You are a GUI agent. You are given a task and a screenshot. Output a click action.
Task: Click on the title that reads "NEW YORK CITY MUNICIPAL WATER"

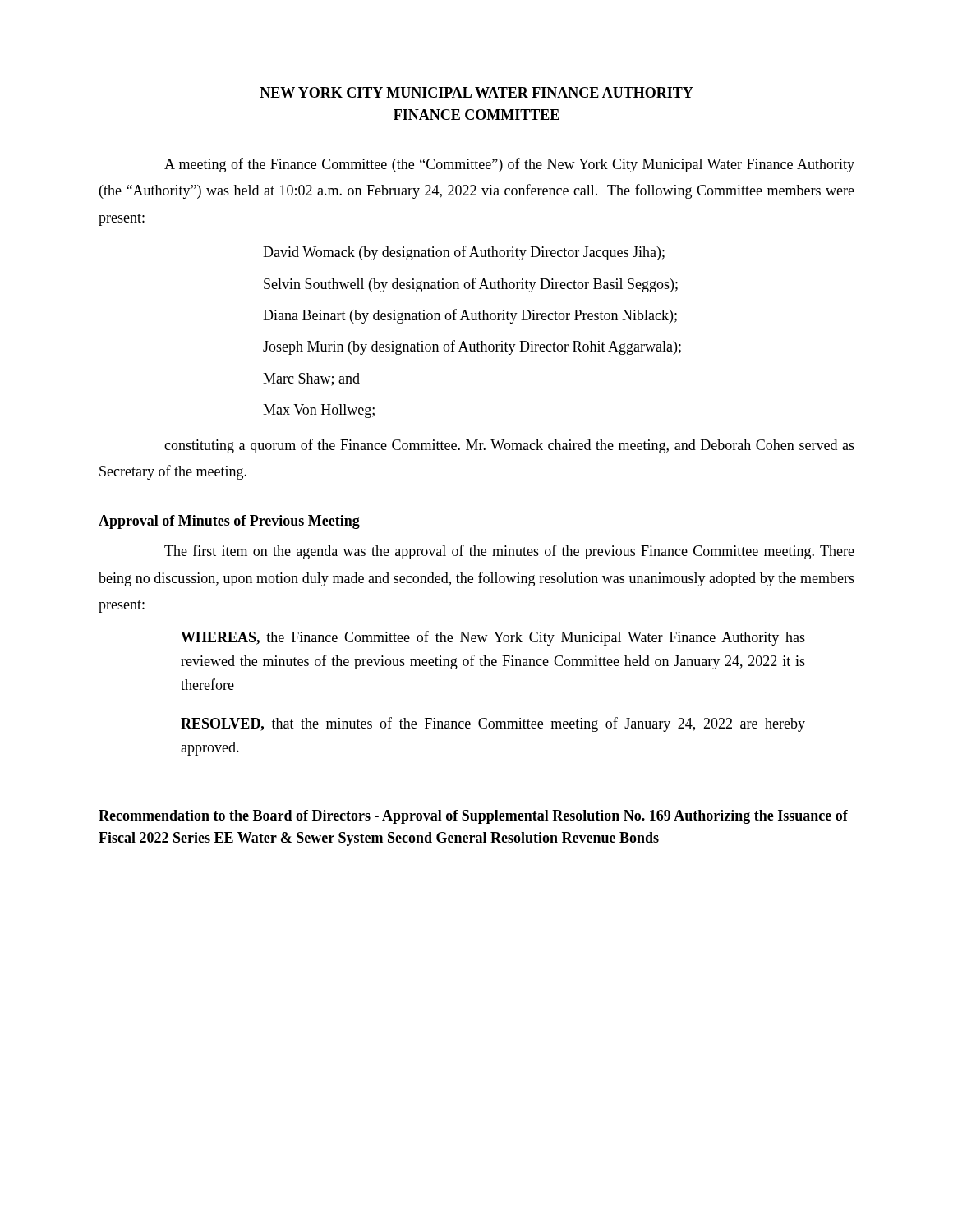point(476,104)
